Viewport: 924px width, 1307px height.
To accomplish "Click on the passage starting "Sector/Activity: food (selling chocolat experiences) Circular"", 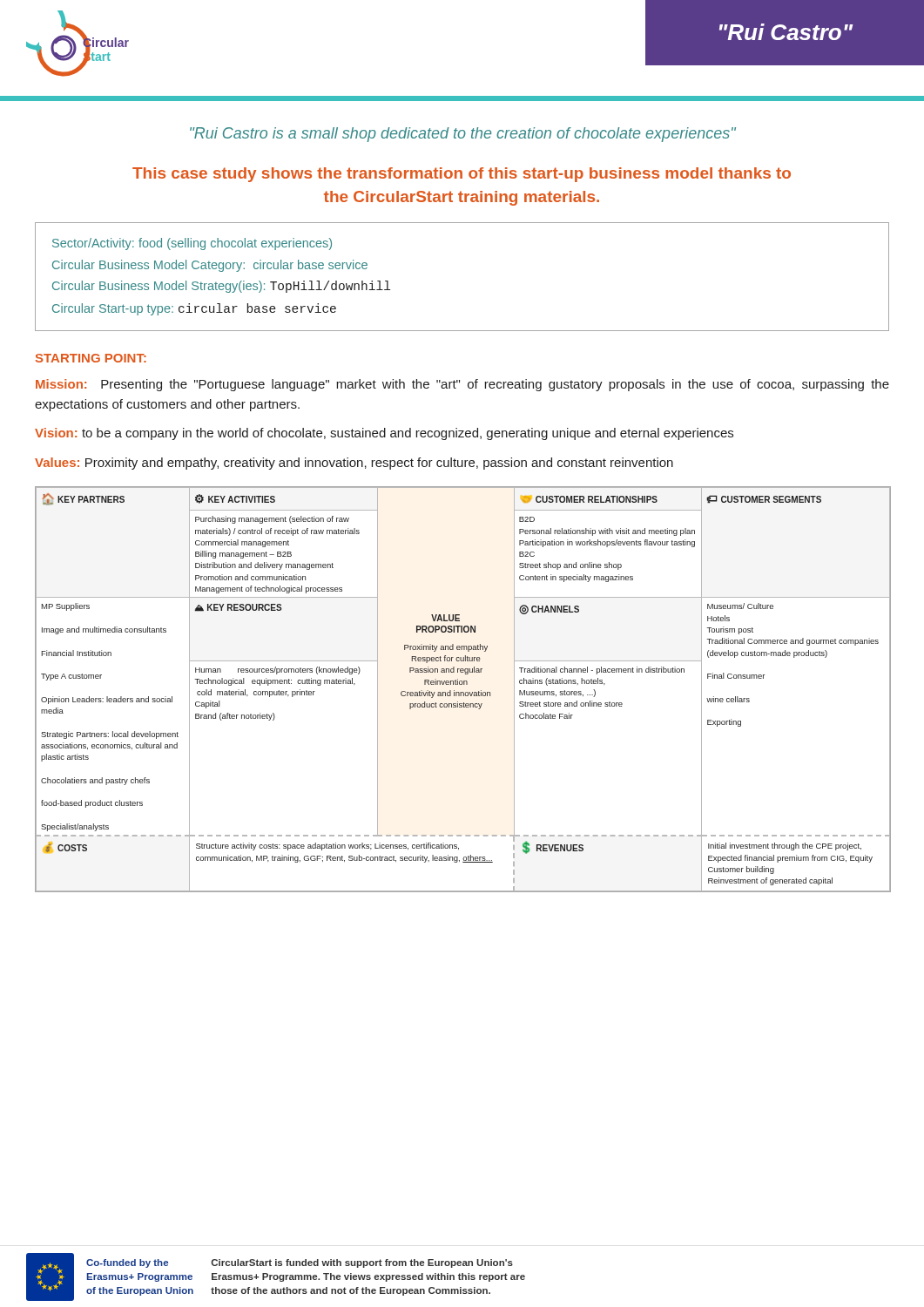I will tap(221, 276).
